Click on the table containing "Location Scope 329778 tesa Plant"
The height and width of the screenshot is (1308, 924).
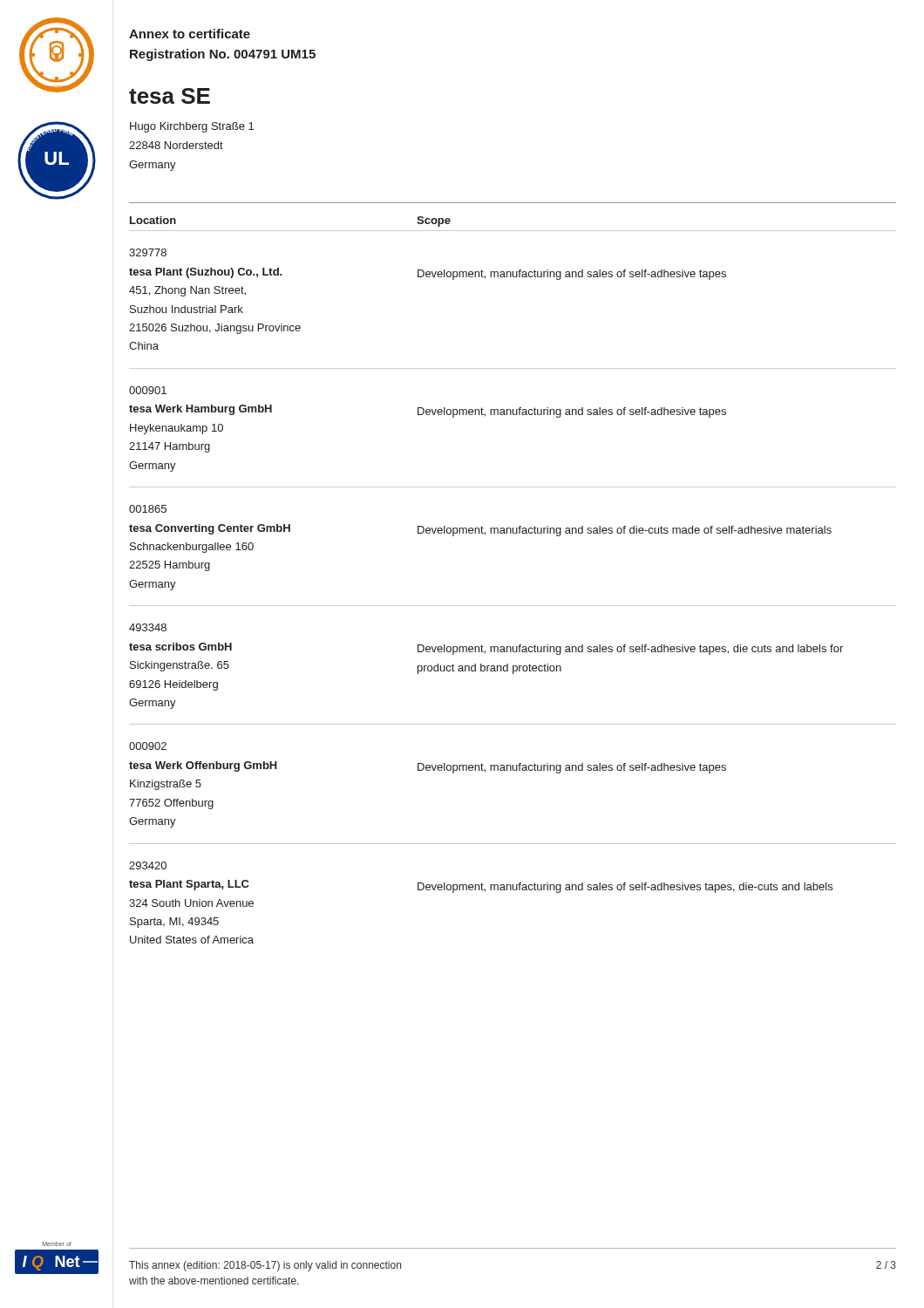coord(513,582)
